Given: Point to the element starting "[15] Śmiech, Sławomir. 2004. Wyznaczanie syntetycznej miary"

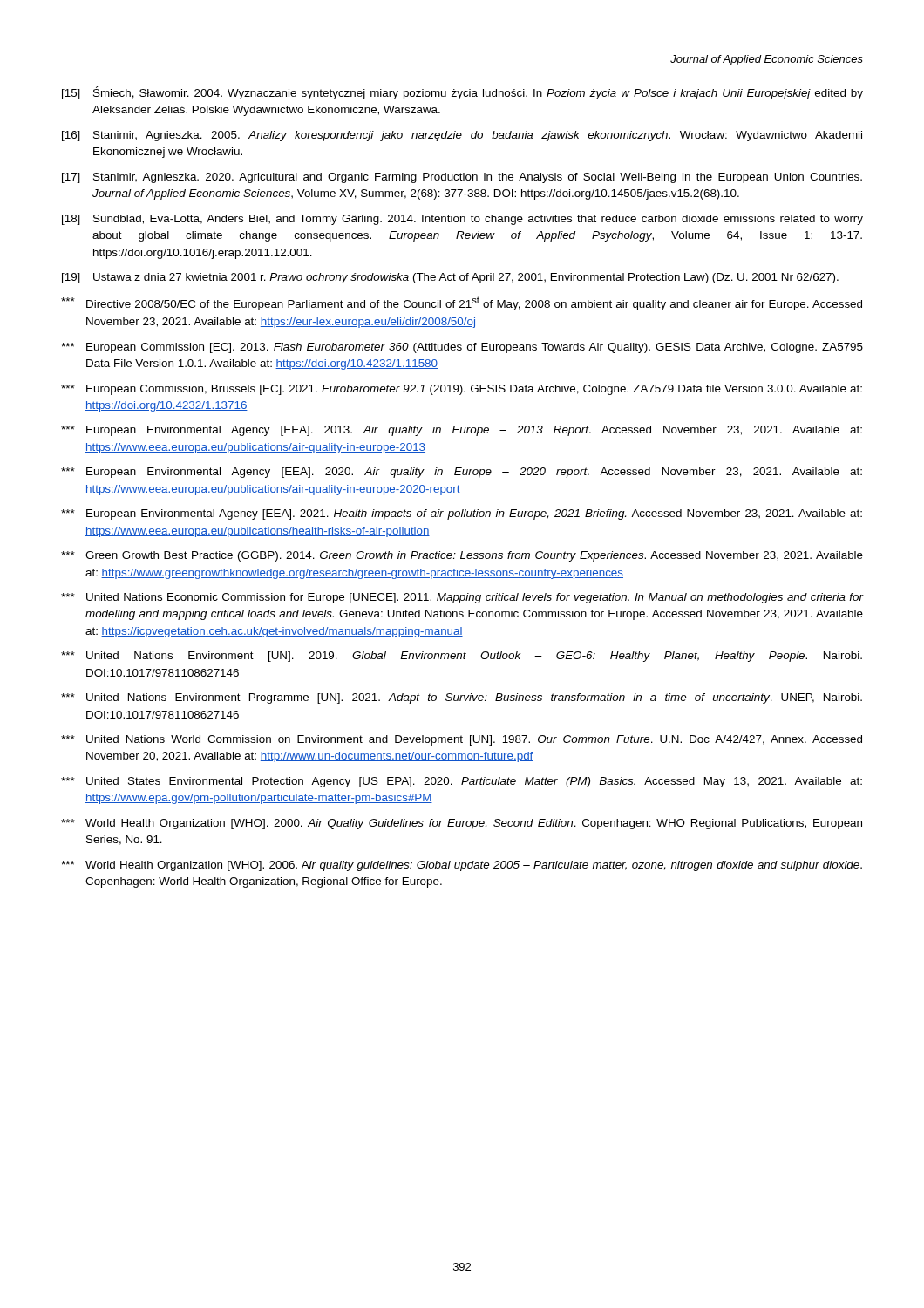Looking at the screenshot, I should tap(462, 102).
